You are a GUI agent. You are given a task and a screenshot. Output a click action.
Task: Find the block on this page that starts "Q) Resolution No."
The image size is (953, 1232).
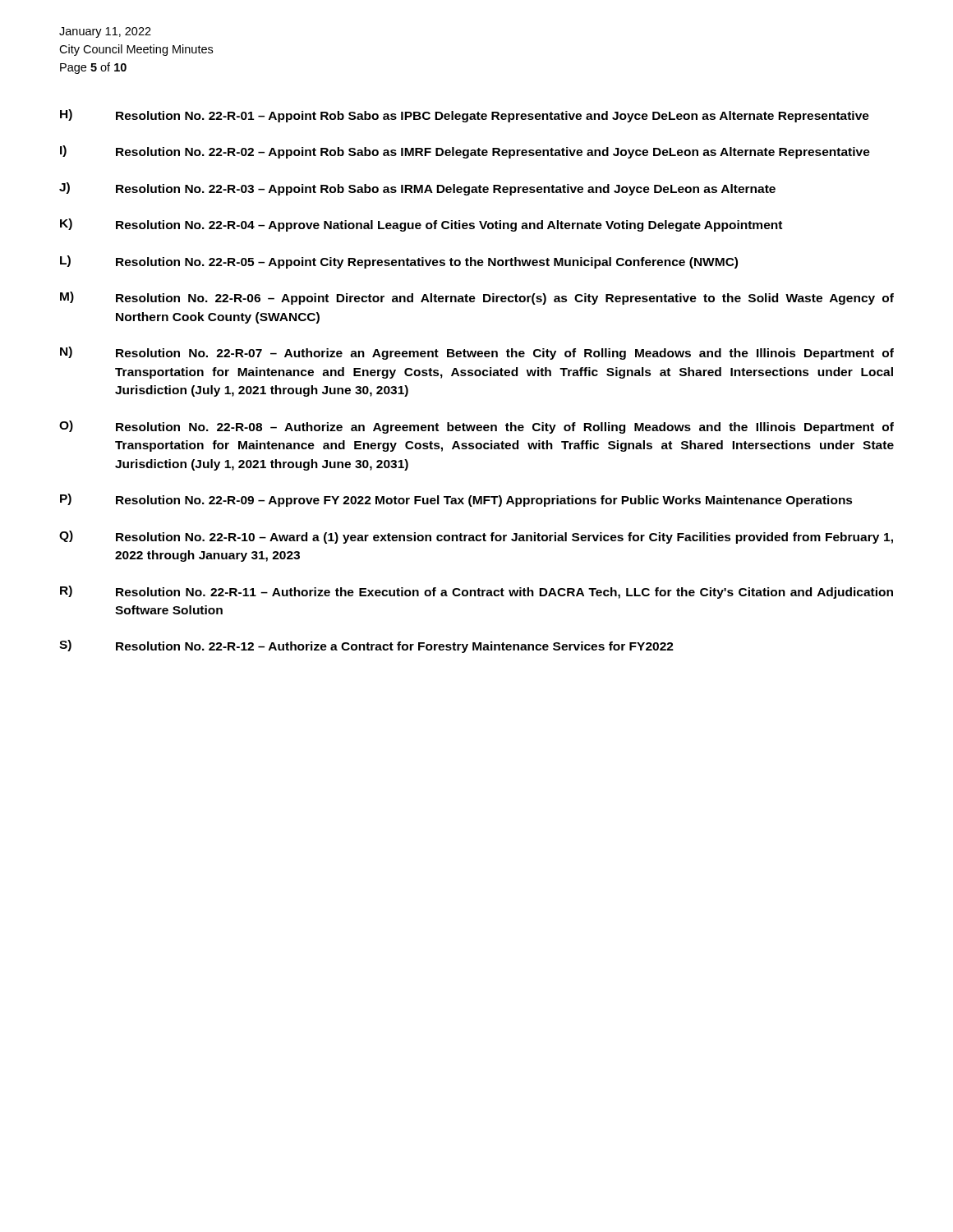(476, 546)
